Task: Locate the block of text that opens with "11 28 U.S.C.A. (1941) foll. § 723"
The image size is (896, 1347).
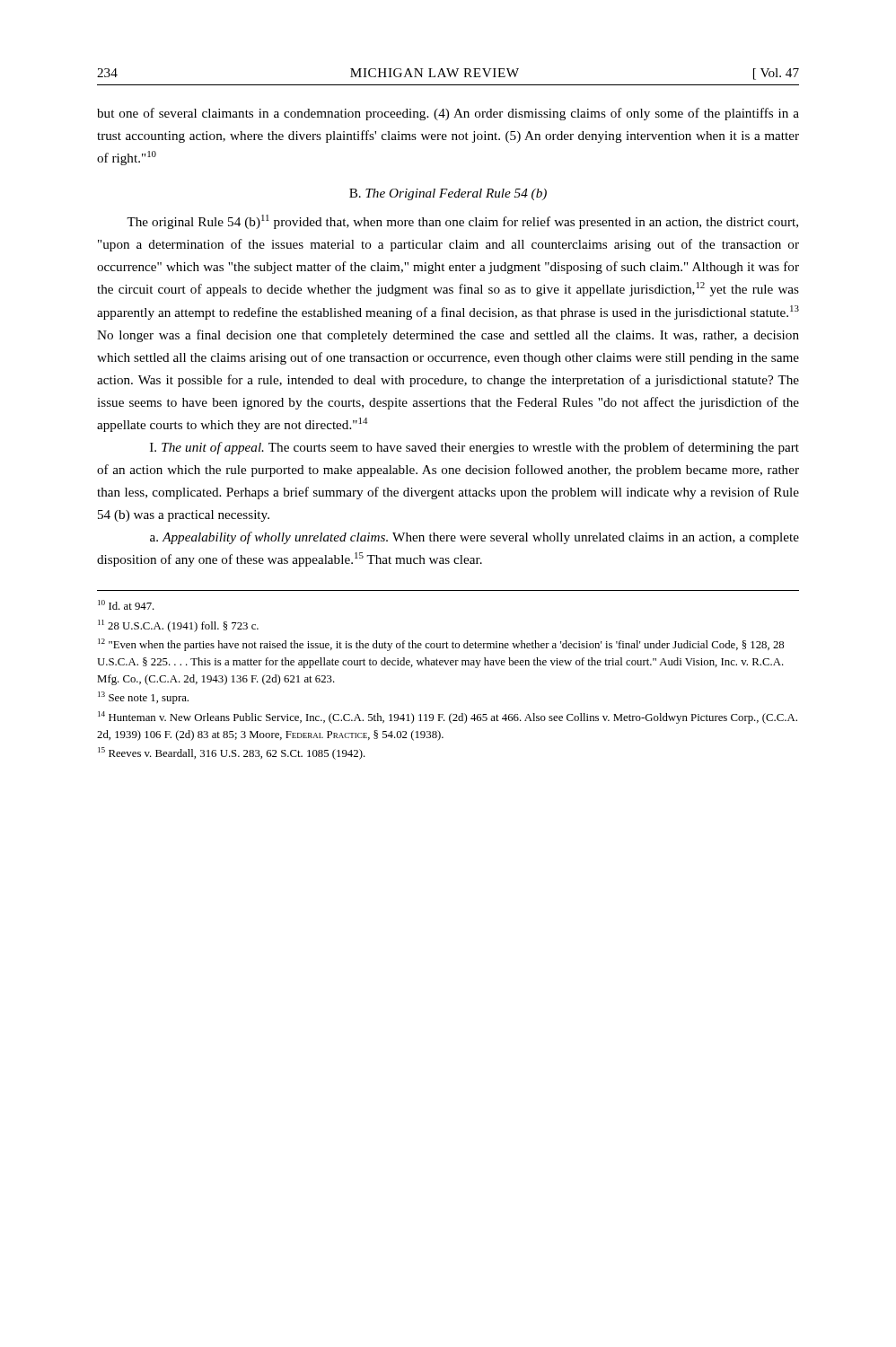Action: [x=178, y=625]
